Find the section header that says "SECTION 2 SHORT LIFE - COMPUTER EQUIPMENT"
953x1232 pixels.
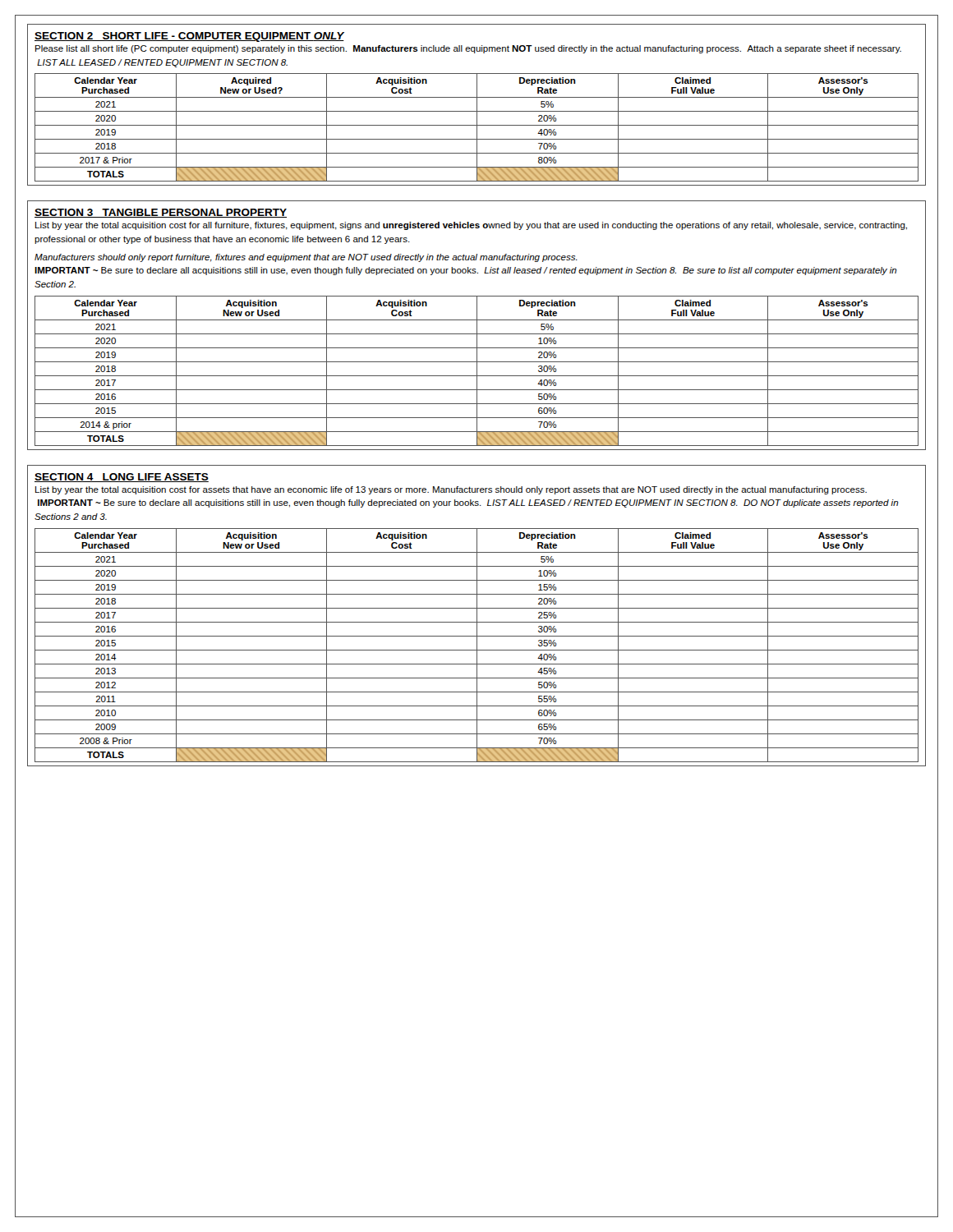tap(189, 36)
